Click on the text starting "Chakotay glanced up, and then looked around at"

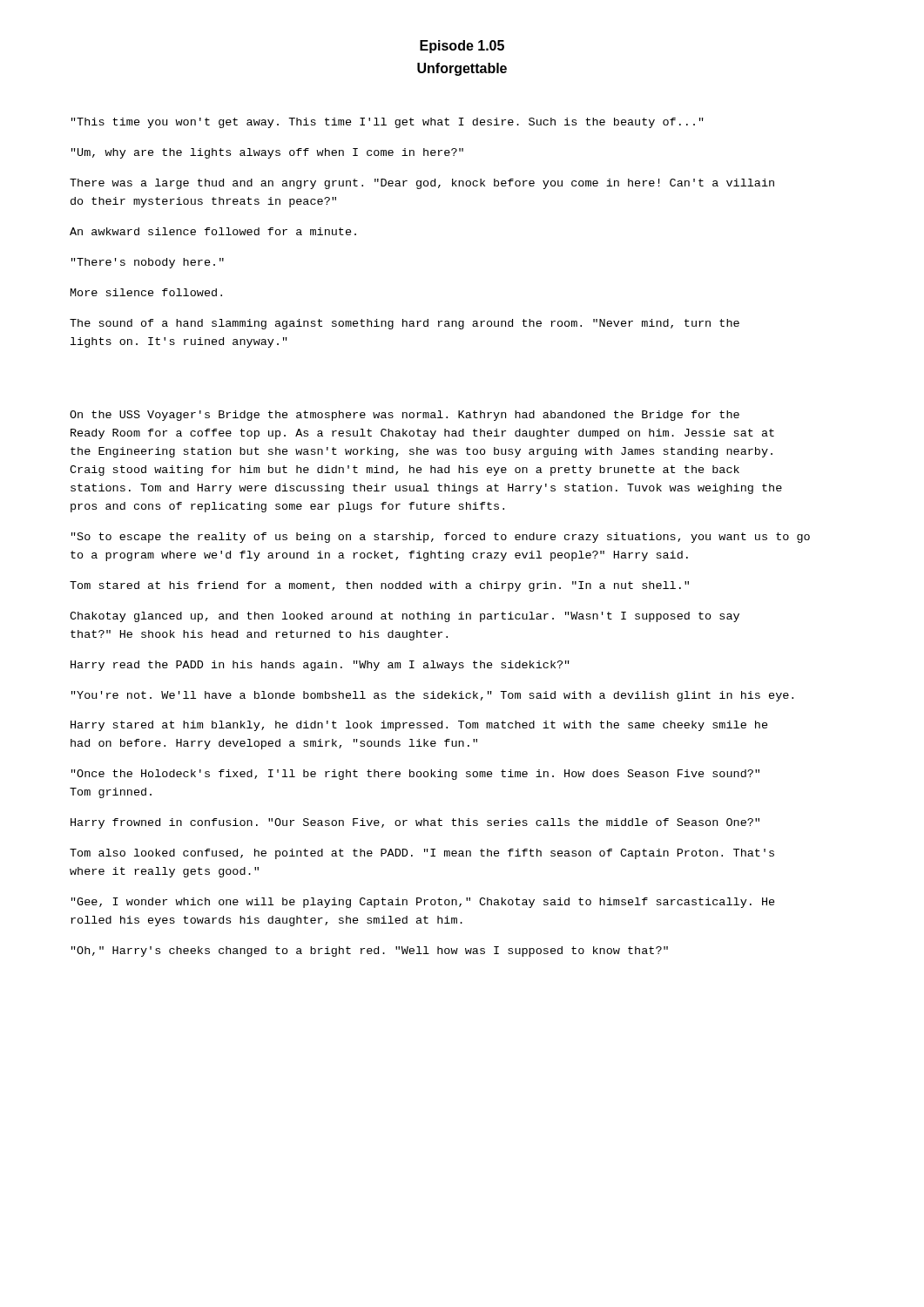[405, 625]
